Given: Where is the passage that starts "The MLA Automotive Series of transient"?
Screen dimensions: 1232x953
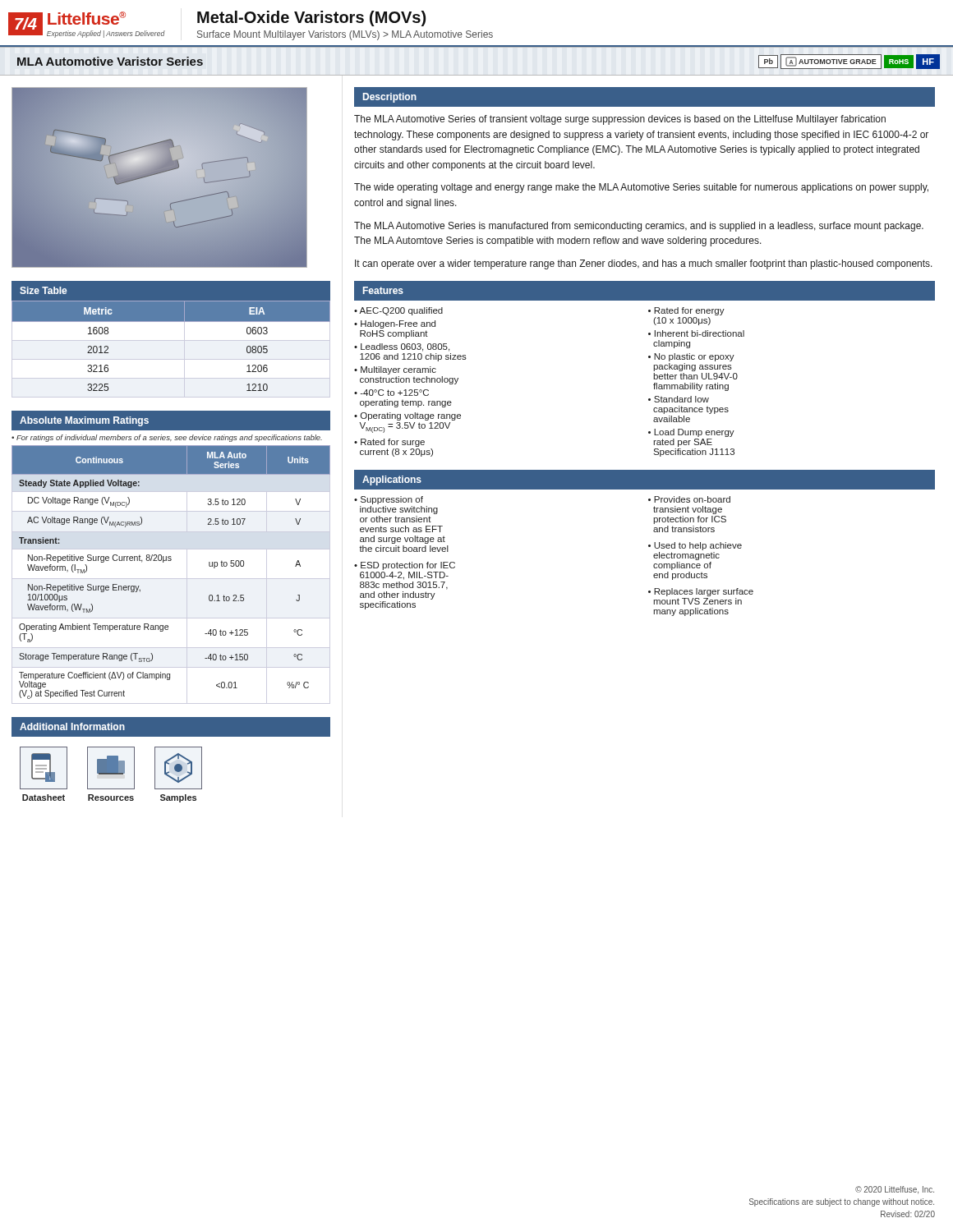Looking at the screenshot, I should coord(641,142).
